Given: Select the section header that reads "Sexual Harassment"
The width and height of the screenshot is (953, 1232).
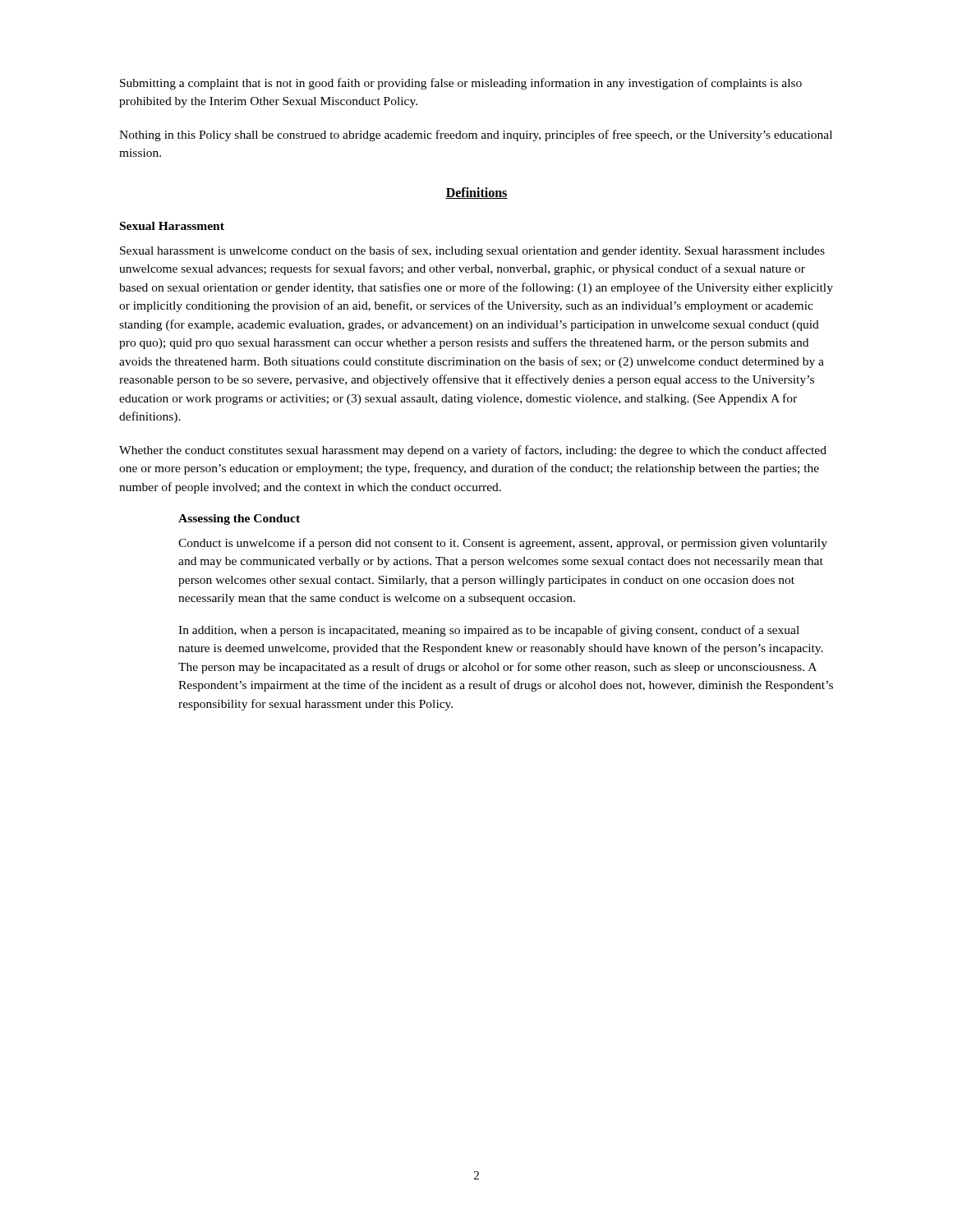Looking at the screenshot, I should (172, 225).
